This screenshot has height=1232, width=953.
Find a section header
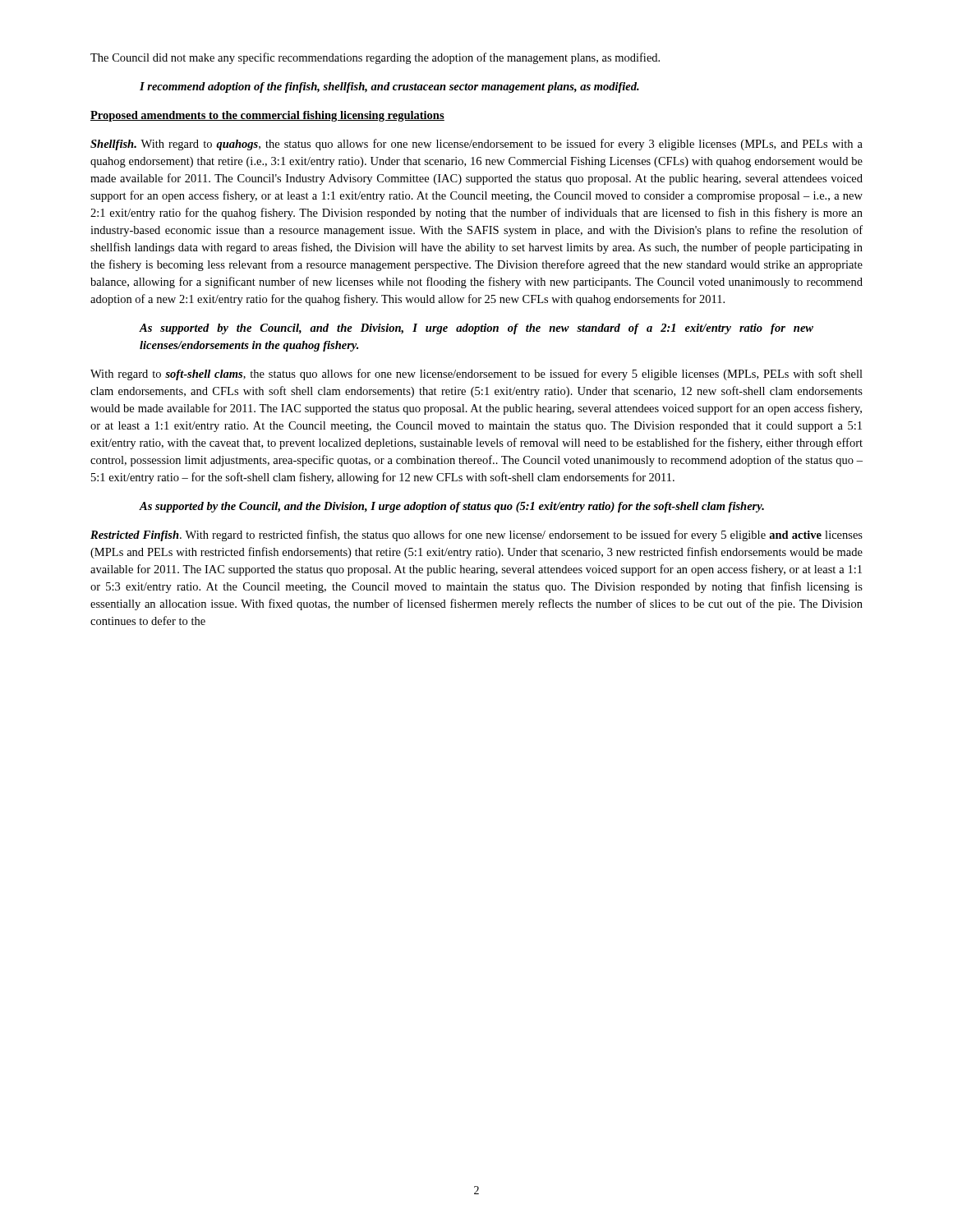point(267,115)
